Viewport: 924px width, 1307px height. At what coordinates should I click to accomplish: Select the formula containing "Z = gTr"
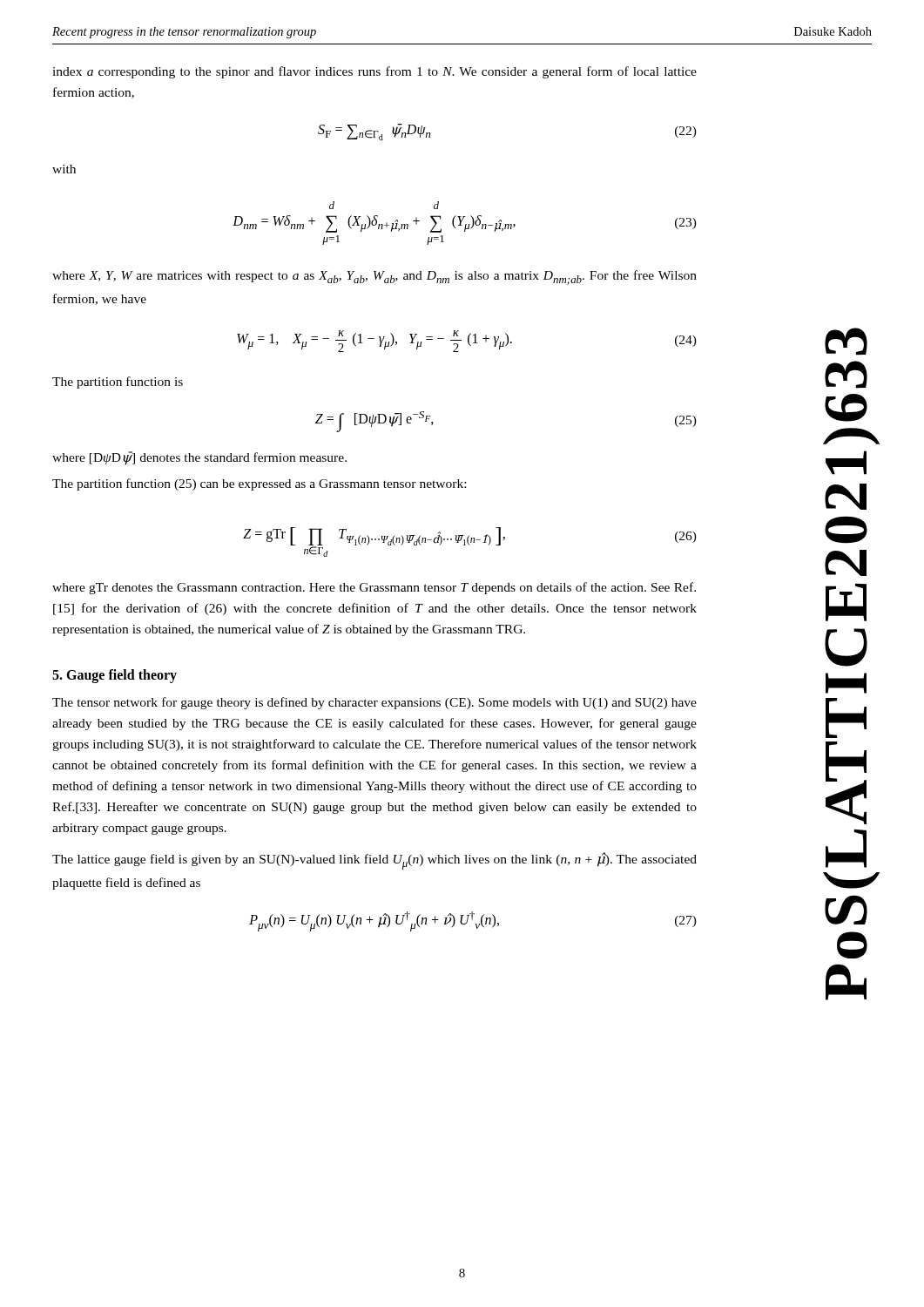470,536
